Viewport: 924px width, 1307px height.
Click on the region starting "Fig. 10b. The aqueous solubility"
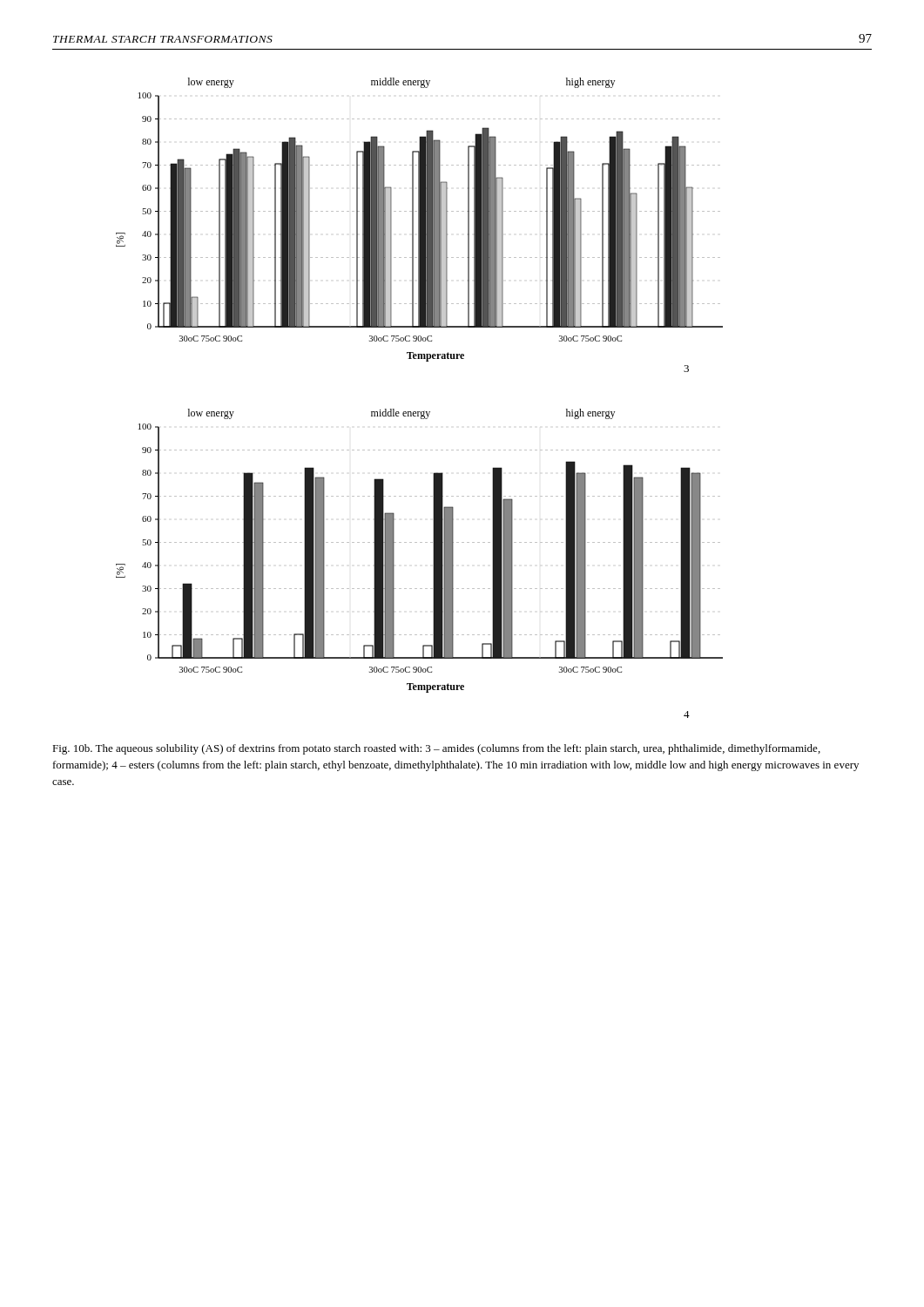point(456,764)
